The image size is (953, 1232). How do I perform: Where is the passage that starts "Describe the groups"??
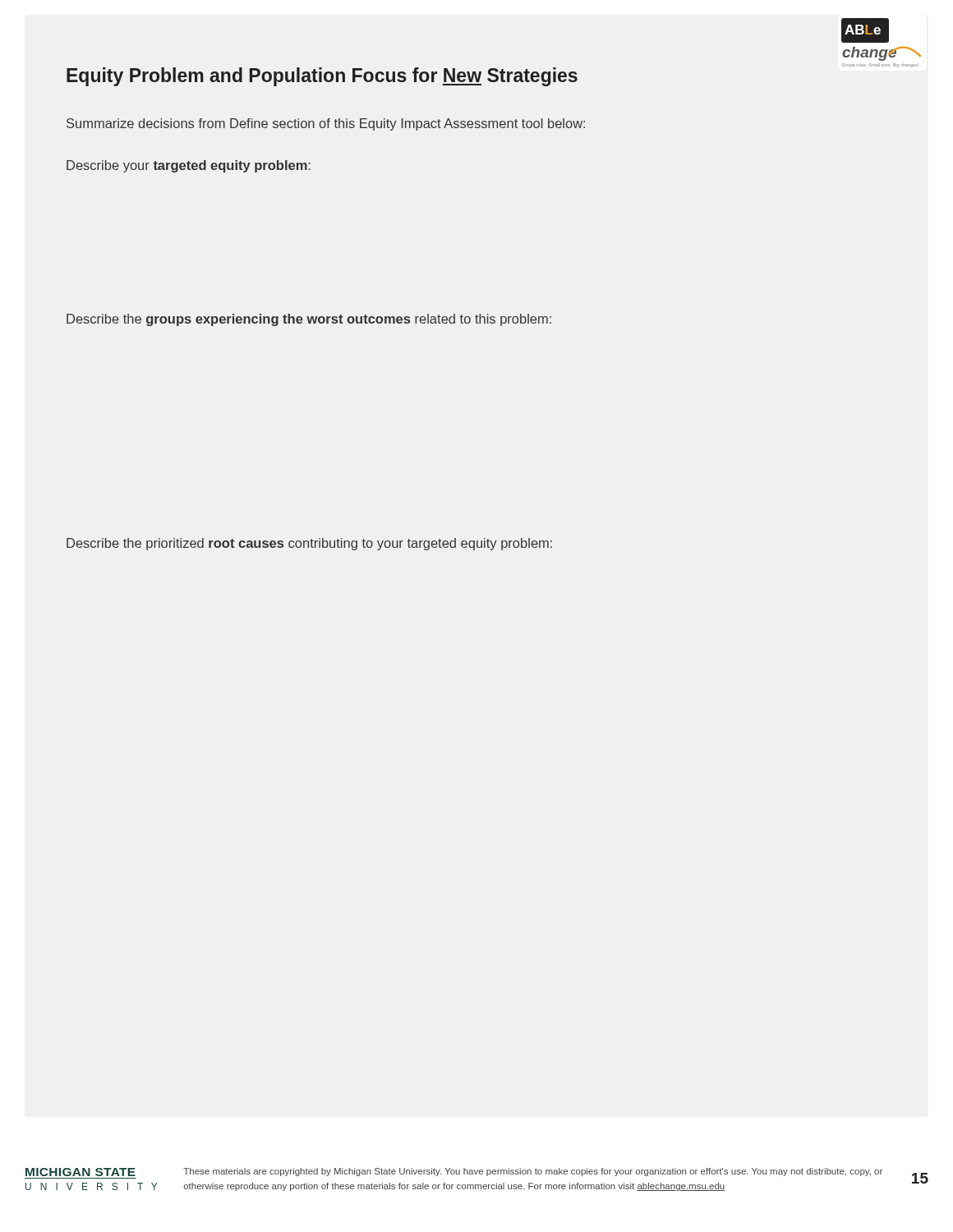click(309, 319)
